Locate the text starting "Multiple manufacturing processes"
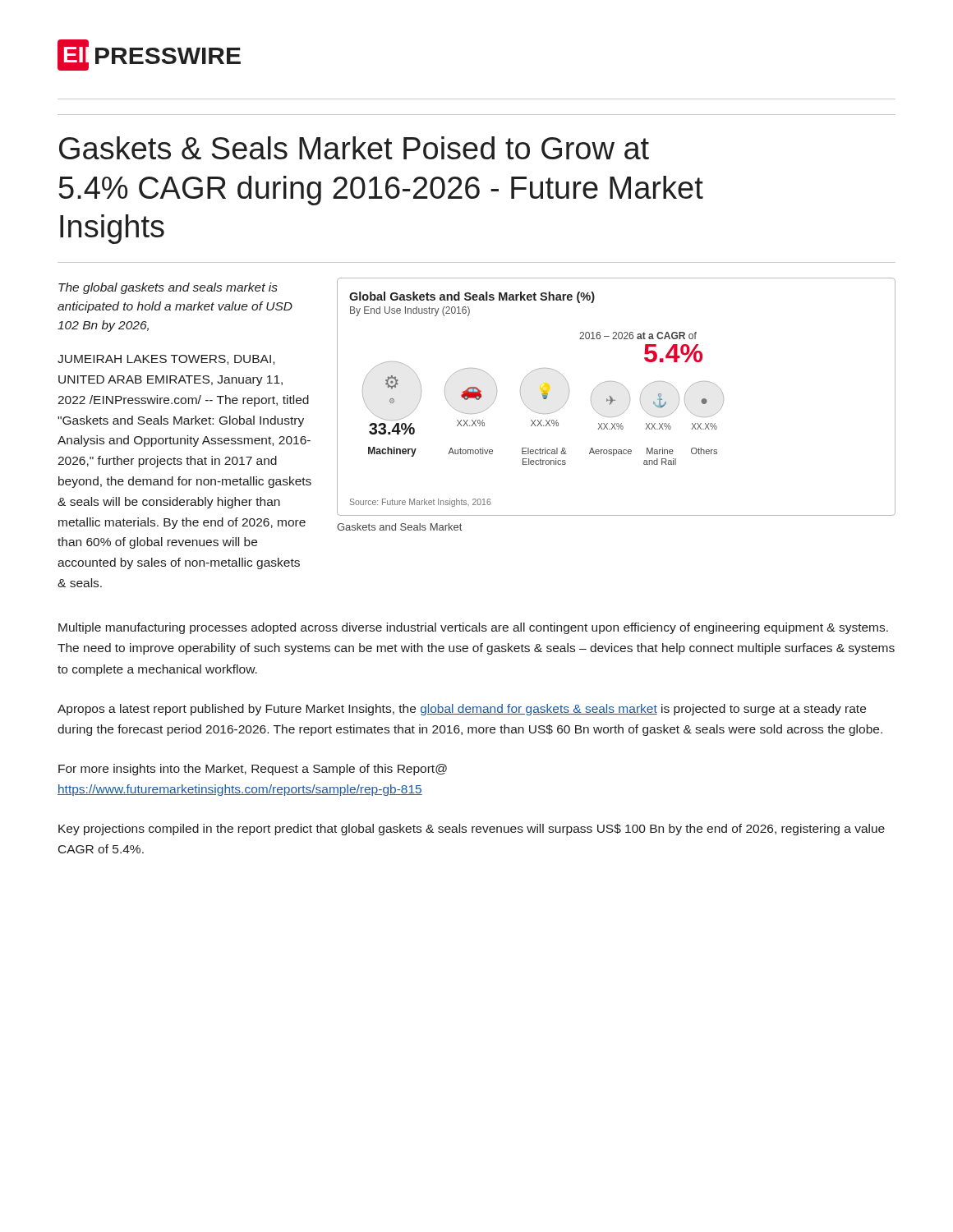This screenshot has width=953, height=1232. 476,648
